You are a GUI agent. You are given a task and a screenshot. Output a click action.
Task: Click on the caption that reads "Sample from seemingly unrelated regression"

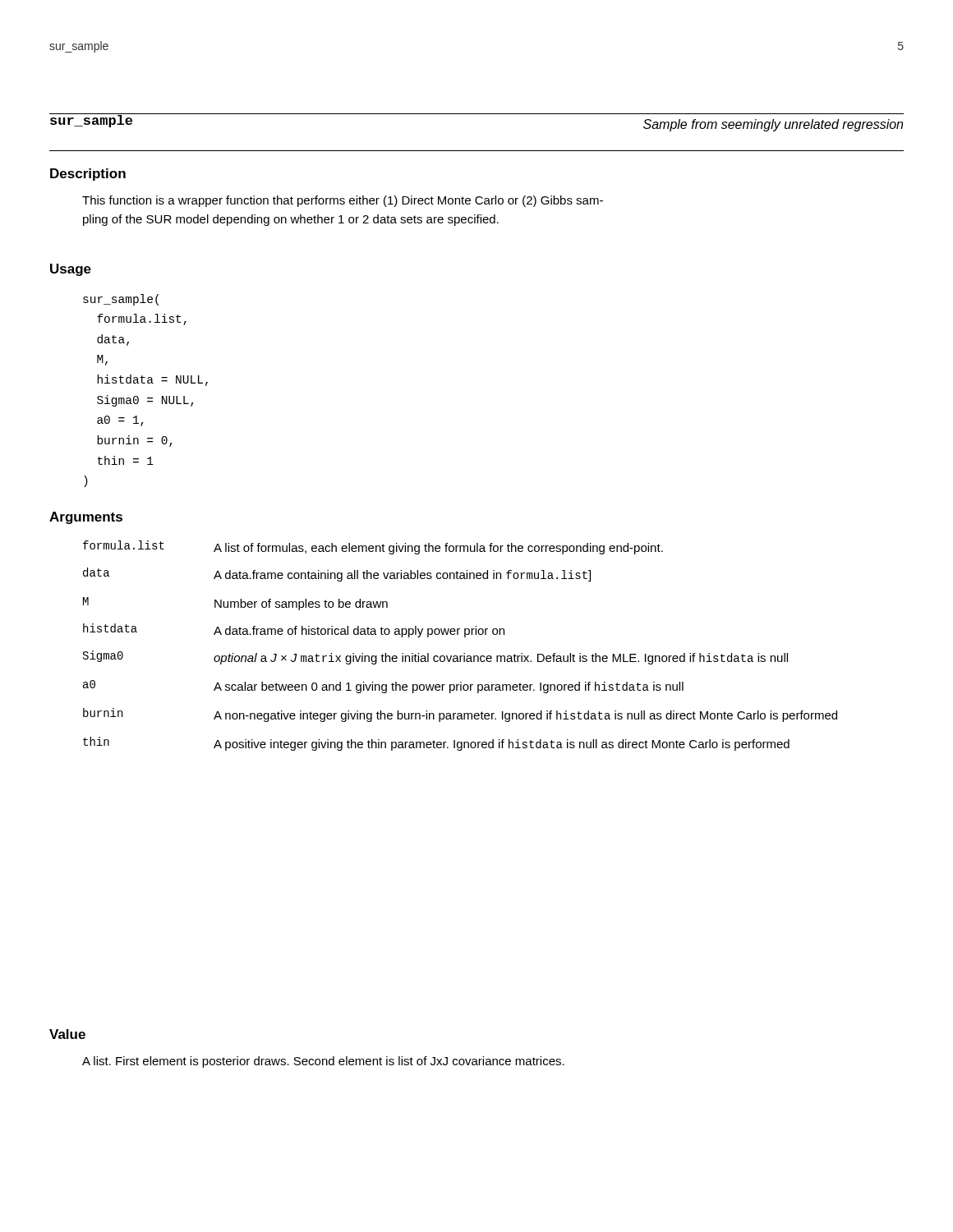(773, 124)
